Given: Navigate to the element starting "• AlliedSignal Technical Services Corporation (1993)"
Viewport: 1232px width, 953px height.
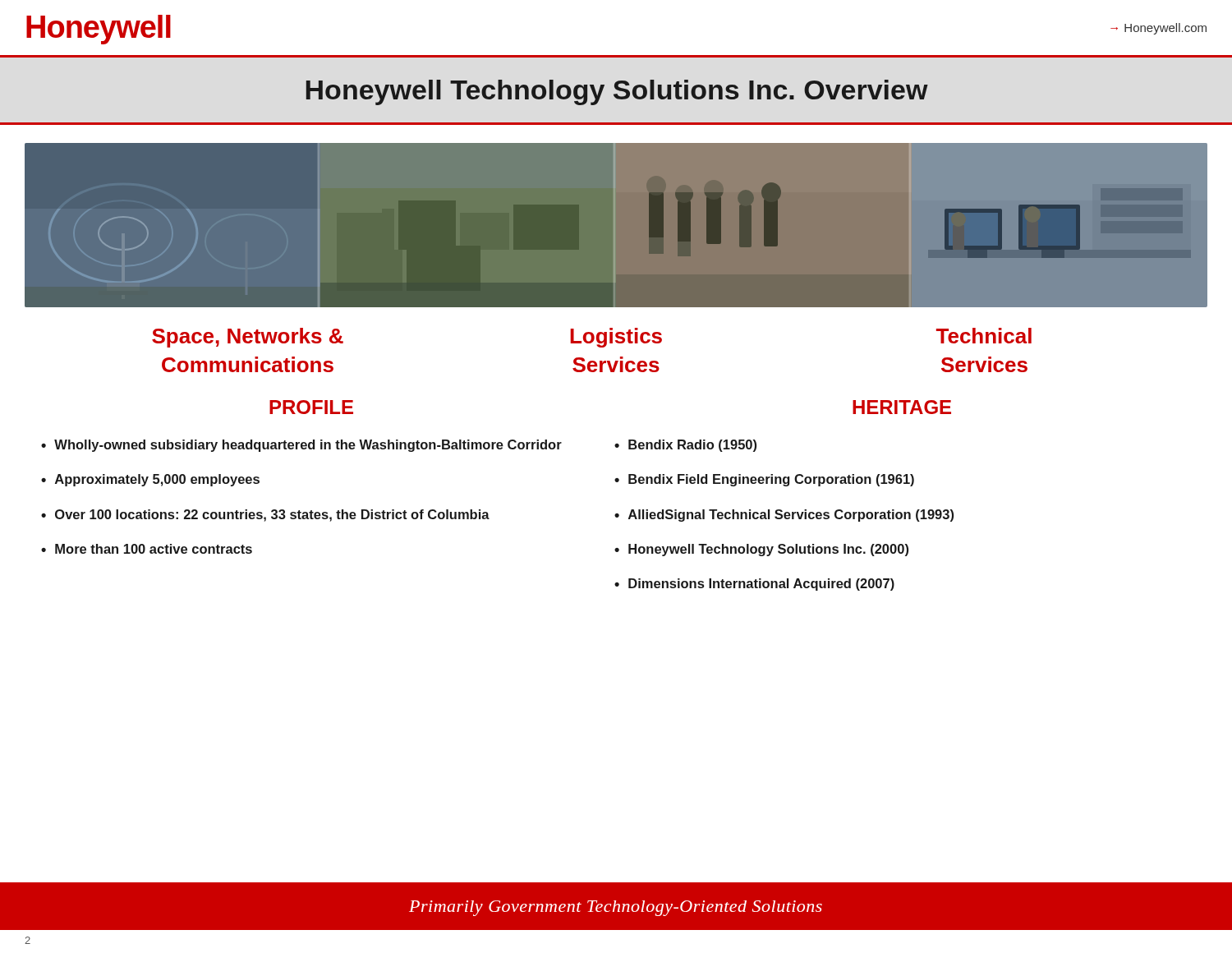Looking at the screenshot, I should click(784, 515).
